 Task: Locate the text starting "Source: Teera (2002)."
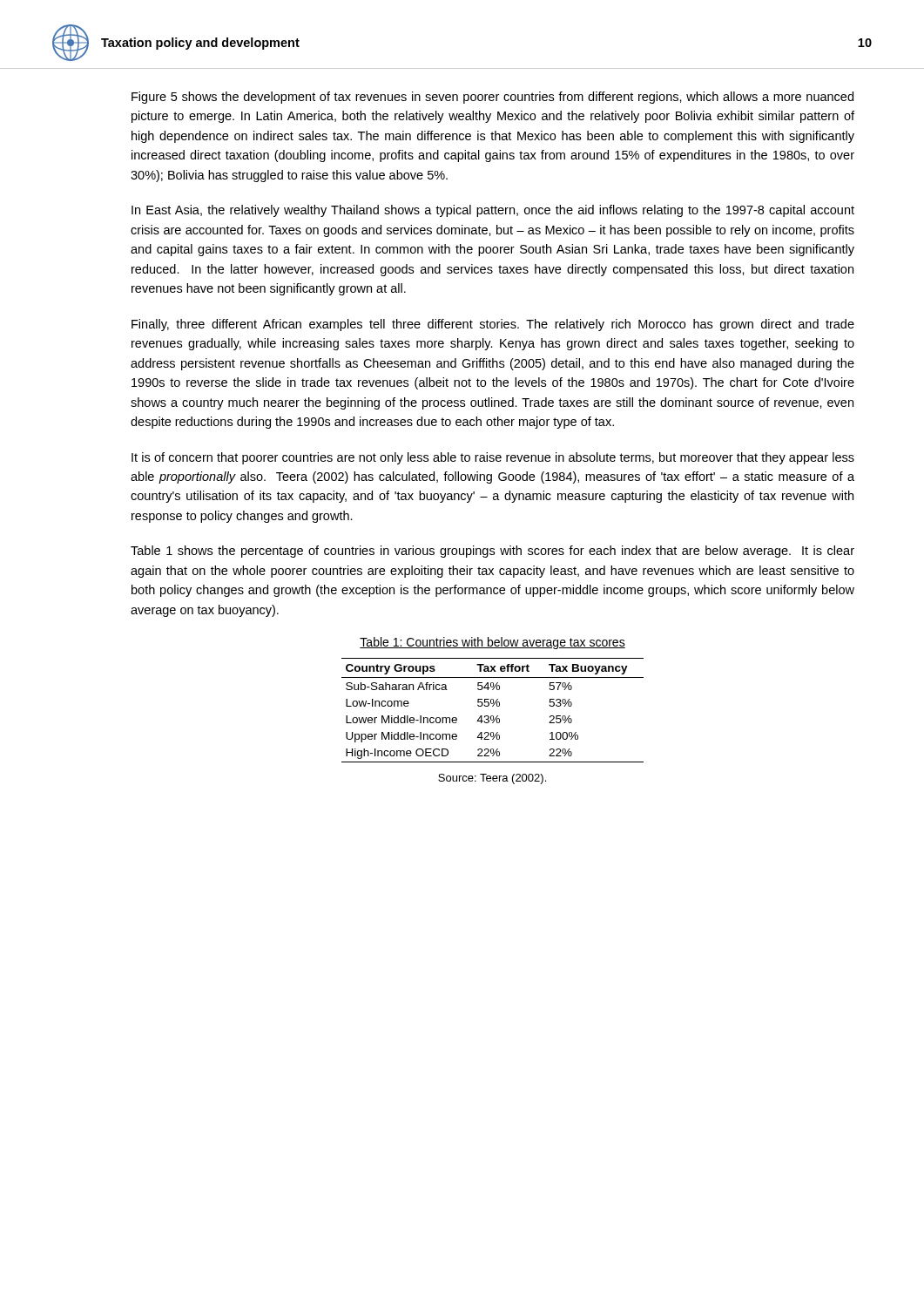(x=492, y=778)
